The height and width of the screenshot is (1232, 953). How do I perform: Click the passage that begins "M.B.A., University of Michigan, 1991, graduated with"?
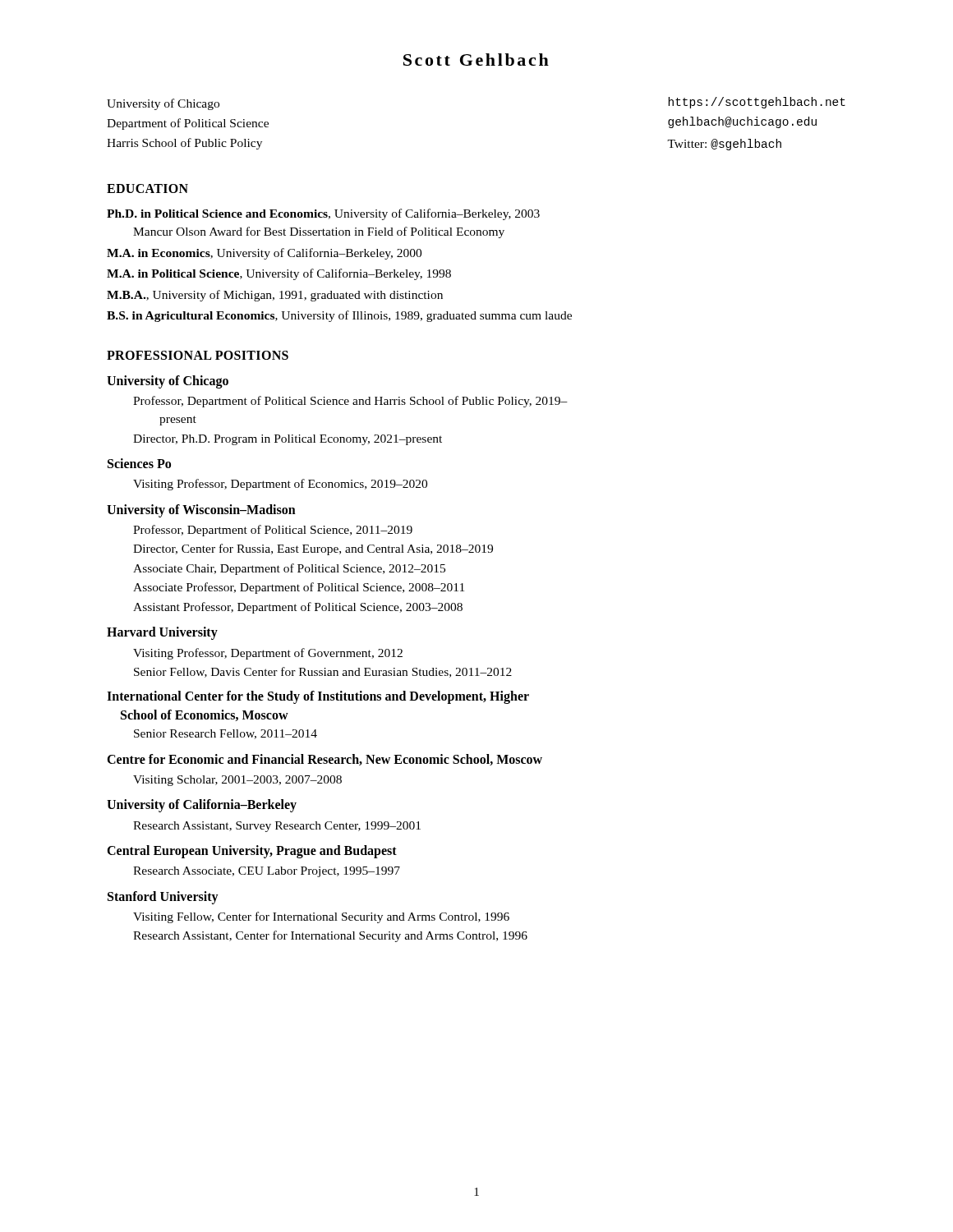pos(275,294)
